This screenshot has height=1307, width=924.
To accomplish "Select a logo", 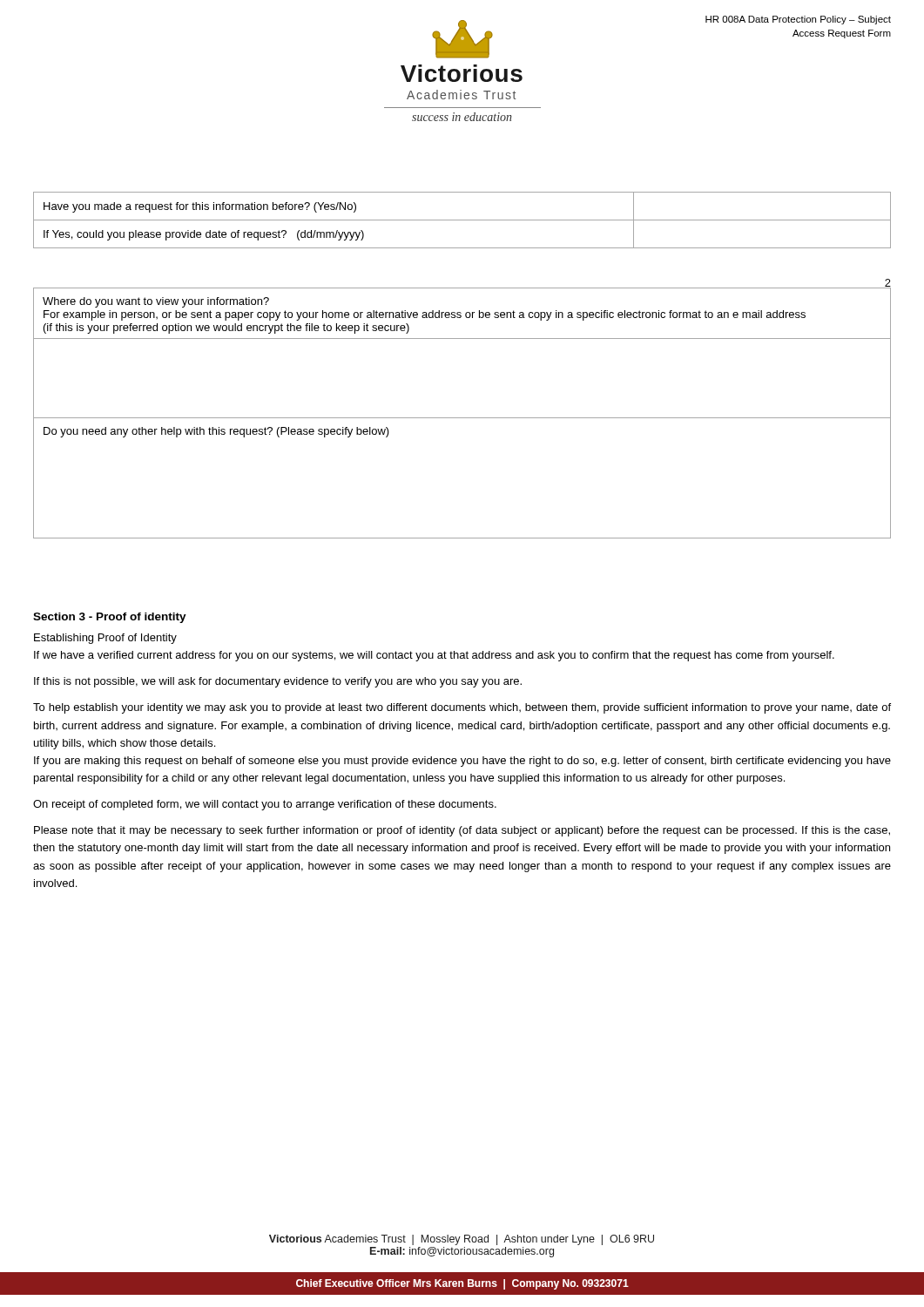I will click(x=462, y=70).
